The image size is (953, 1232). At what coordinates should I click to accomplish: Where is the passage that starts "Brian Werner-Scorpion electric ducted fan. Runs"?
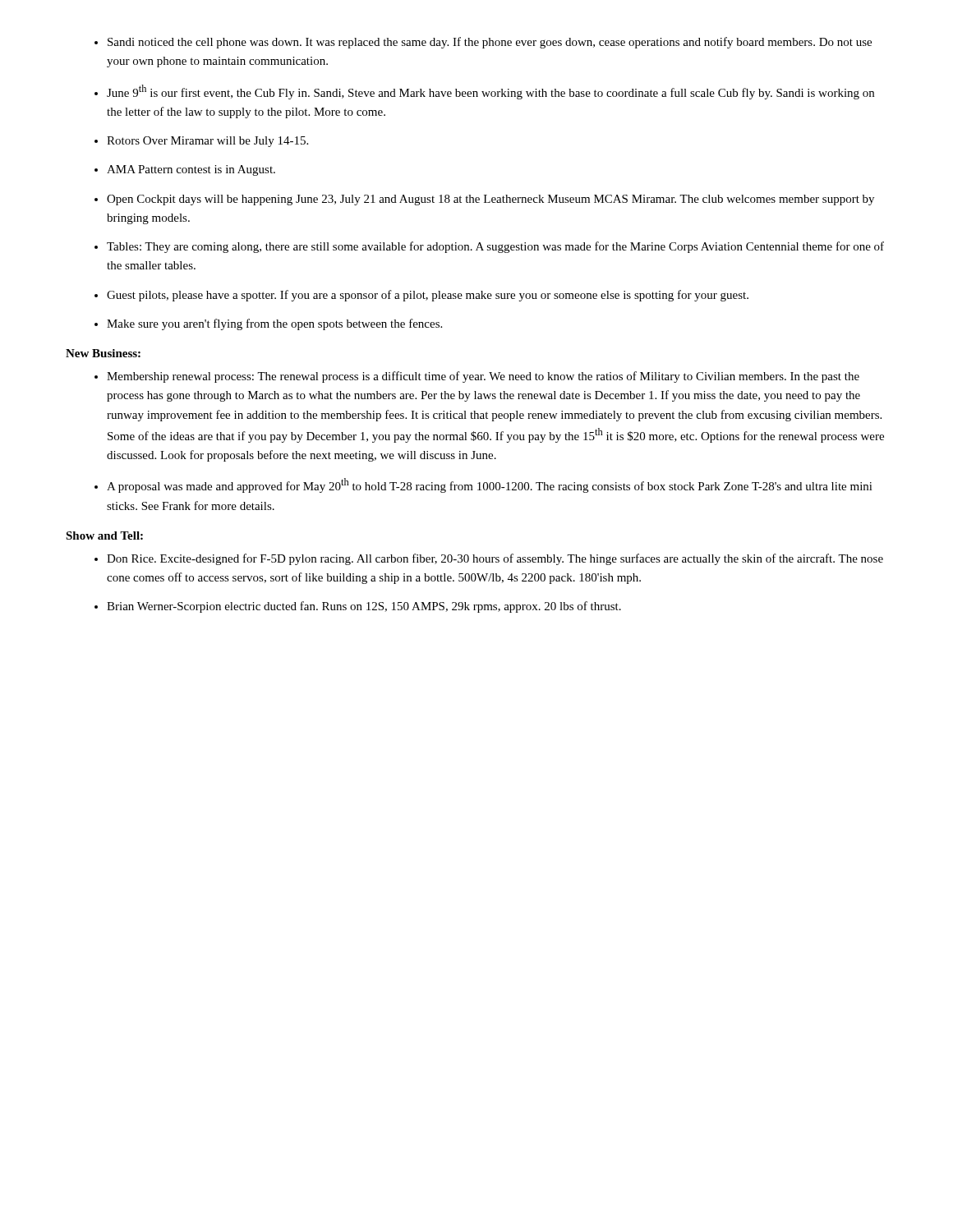364,606
